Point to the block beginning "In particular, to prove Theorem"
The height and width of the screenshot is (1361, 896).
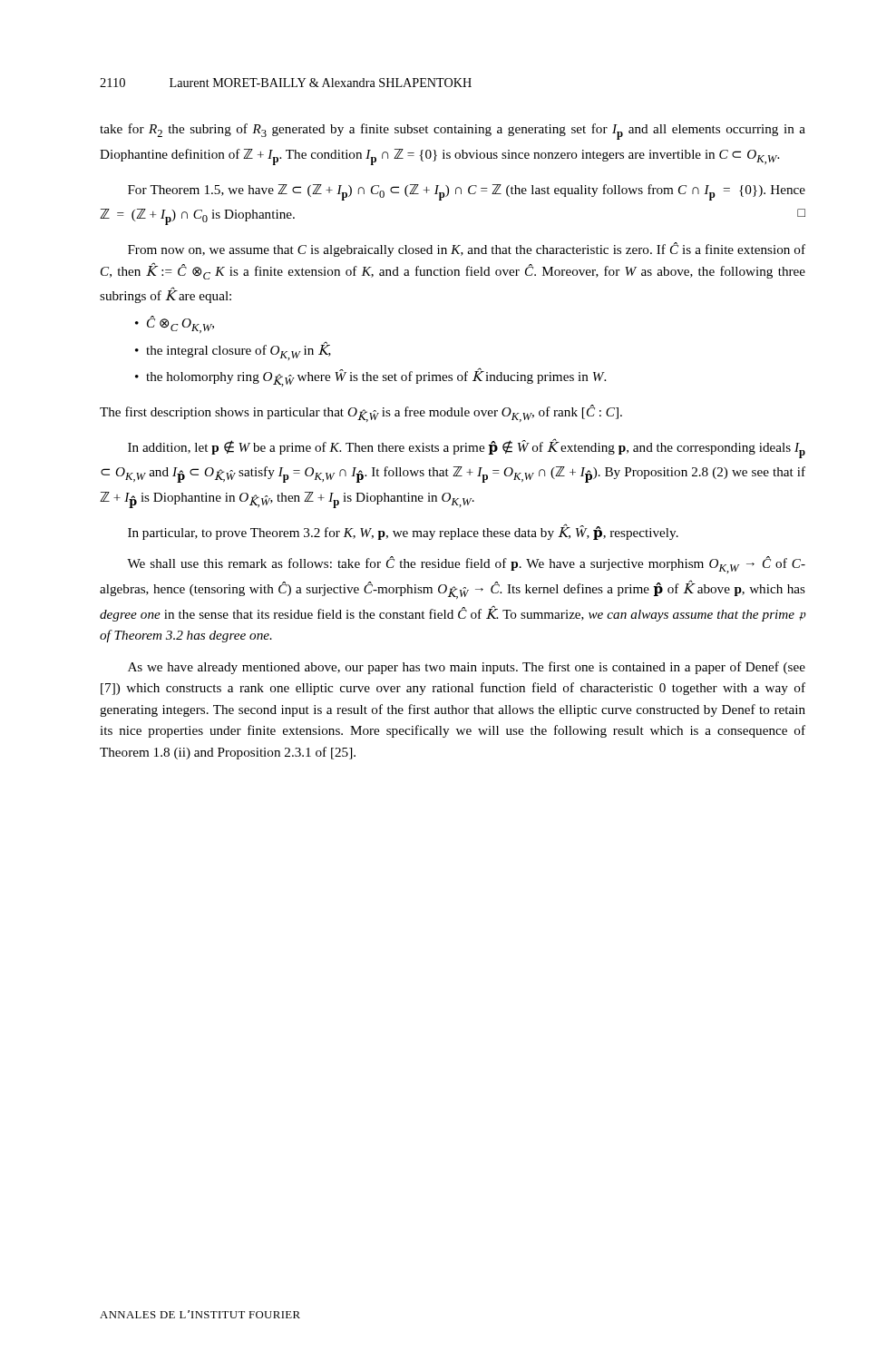point(453,532)
